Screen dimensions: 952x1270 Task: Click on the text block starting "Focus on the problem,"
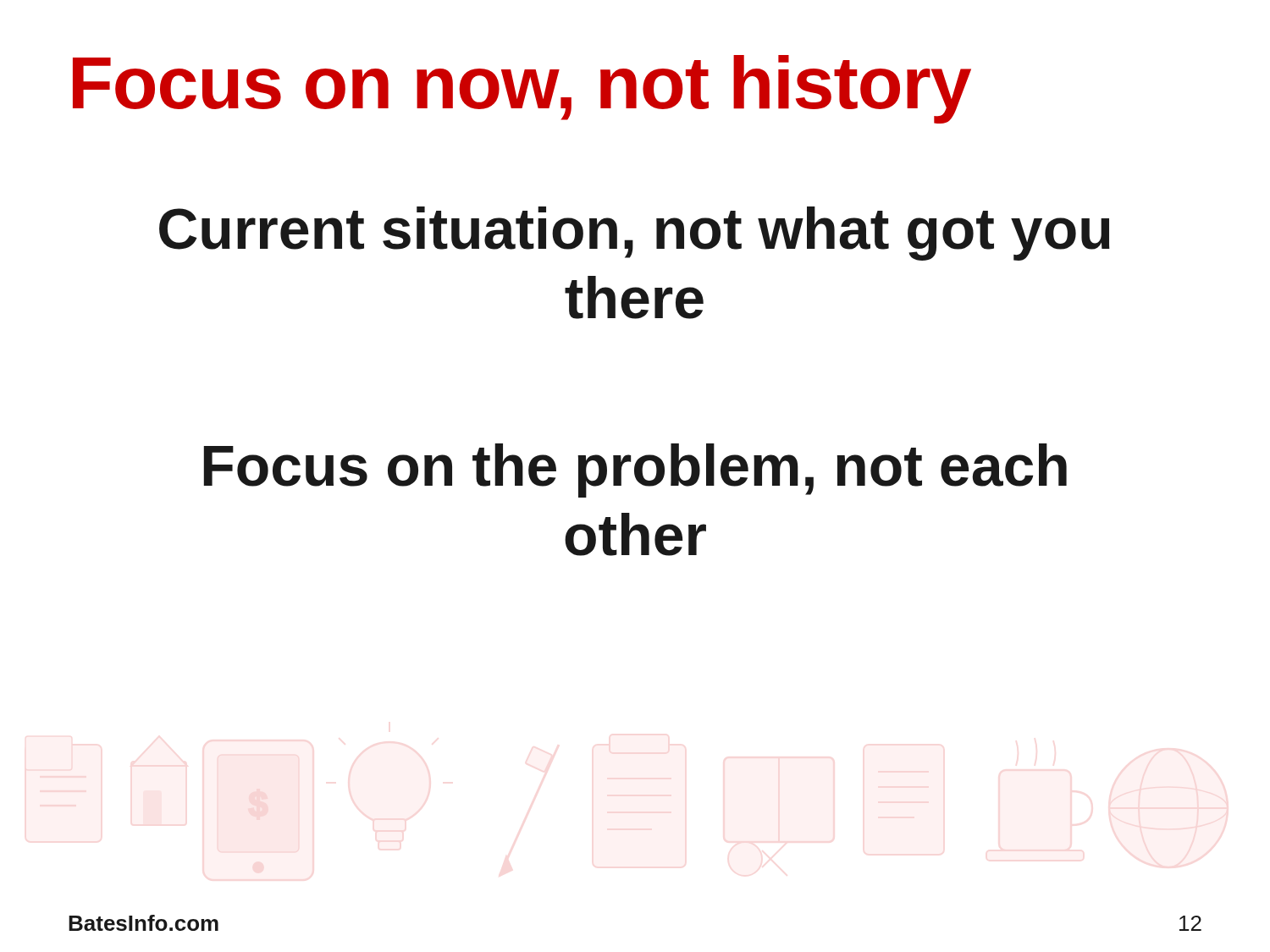click(x=635, y=500)
